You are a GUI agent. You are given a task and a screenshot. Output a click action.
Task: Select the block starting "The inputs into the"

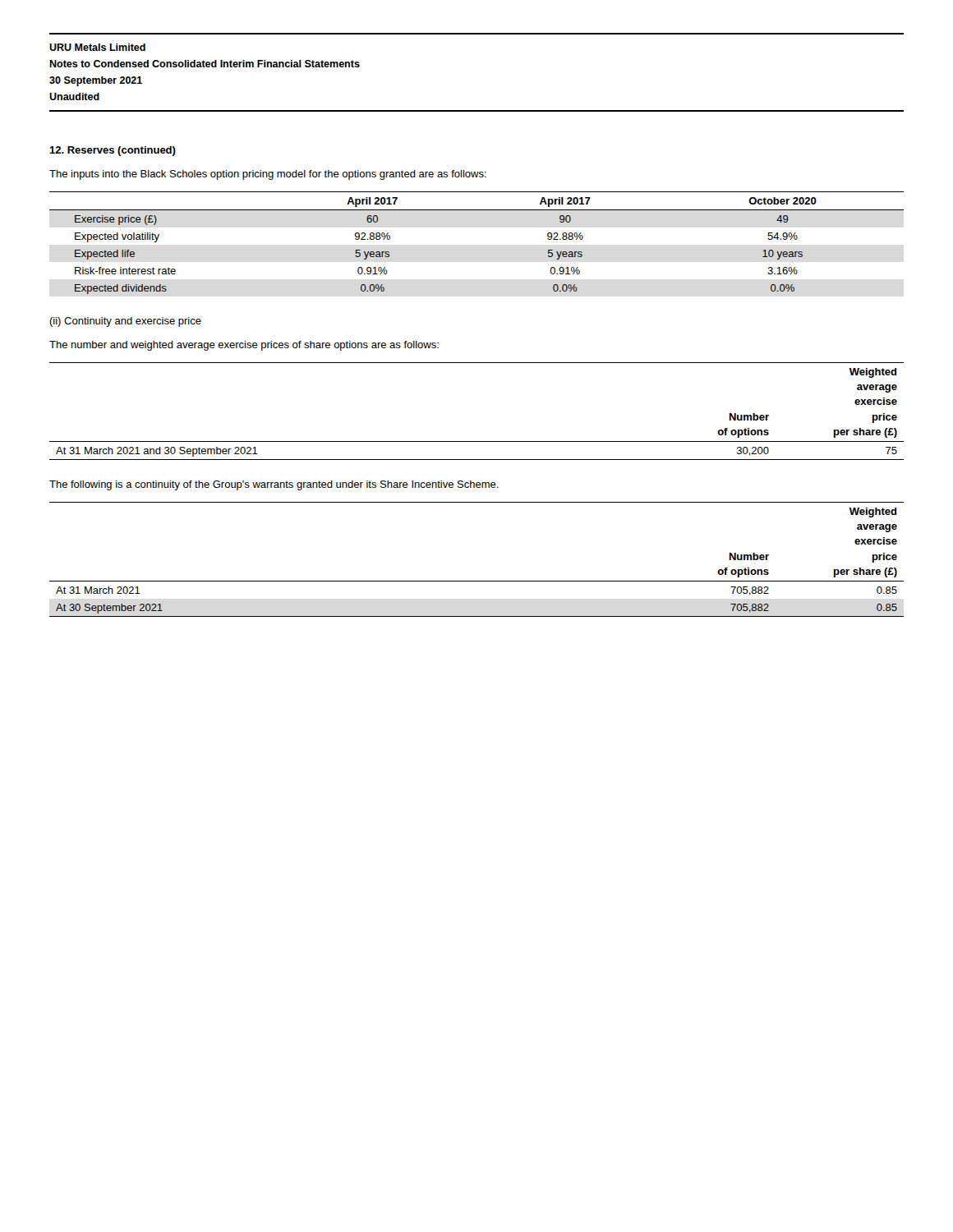(x=268, y=174)
